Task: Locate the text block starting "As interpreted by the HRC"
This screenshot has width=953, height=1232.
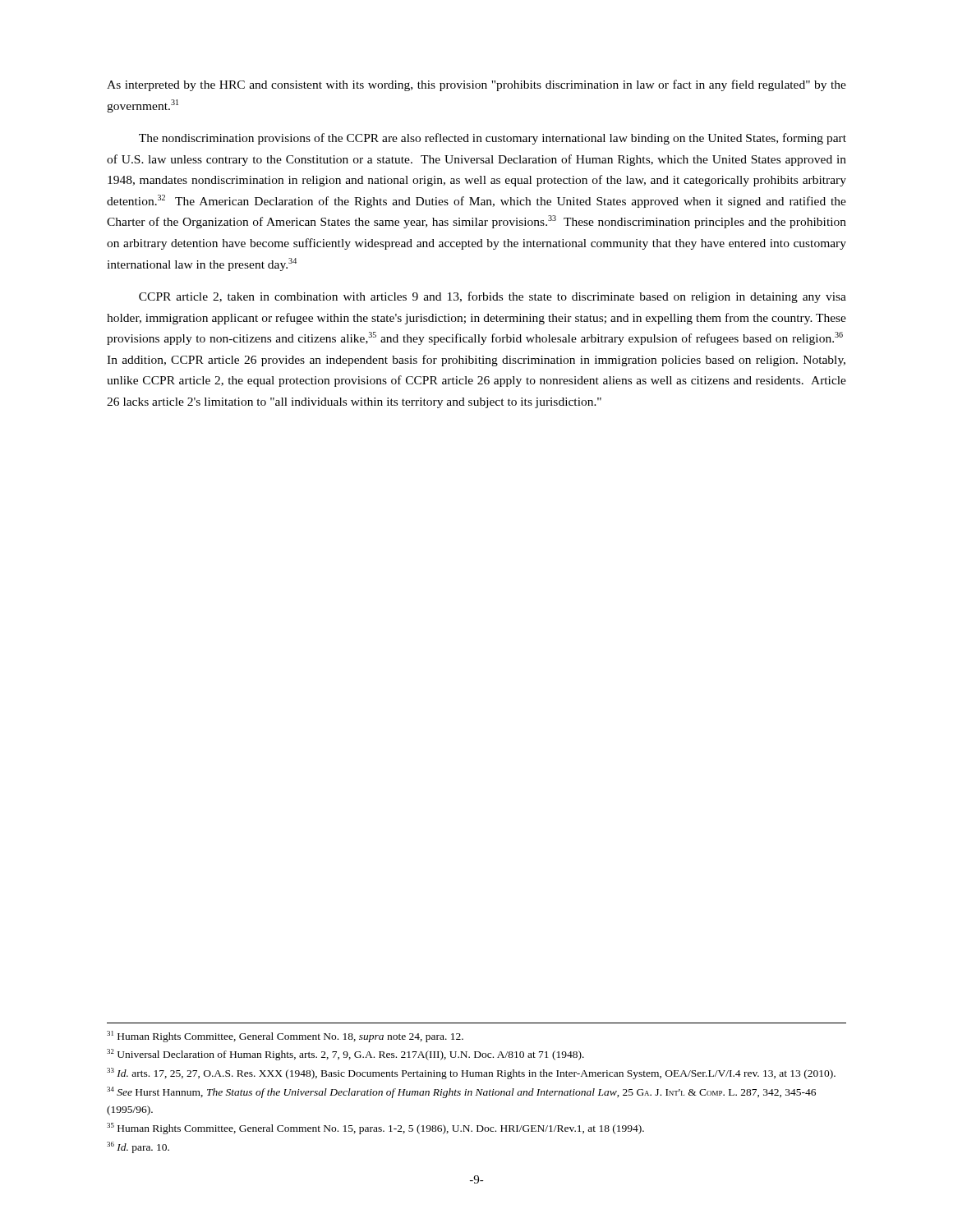Action: pyautogui.click(x=476, y=95)
